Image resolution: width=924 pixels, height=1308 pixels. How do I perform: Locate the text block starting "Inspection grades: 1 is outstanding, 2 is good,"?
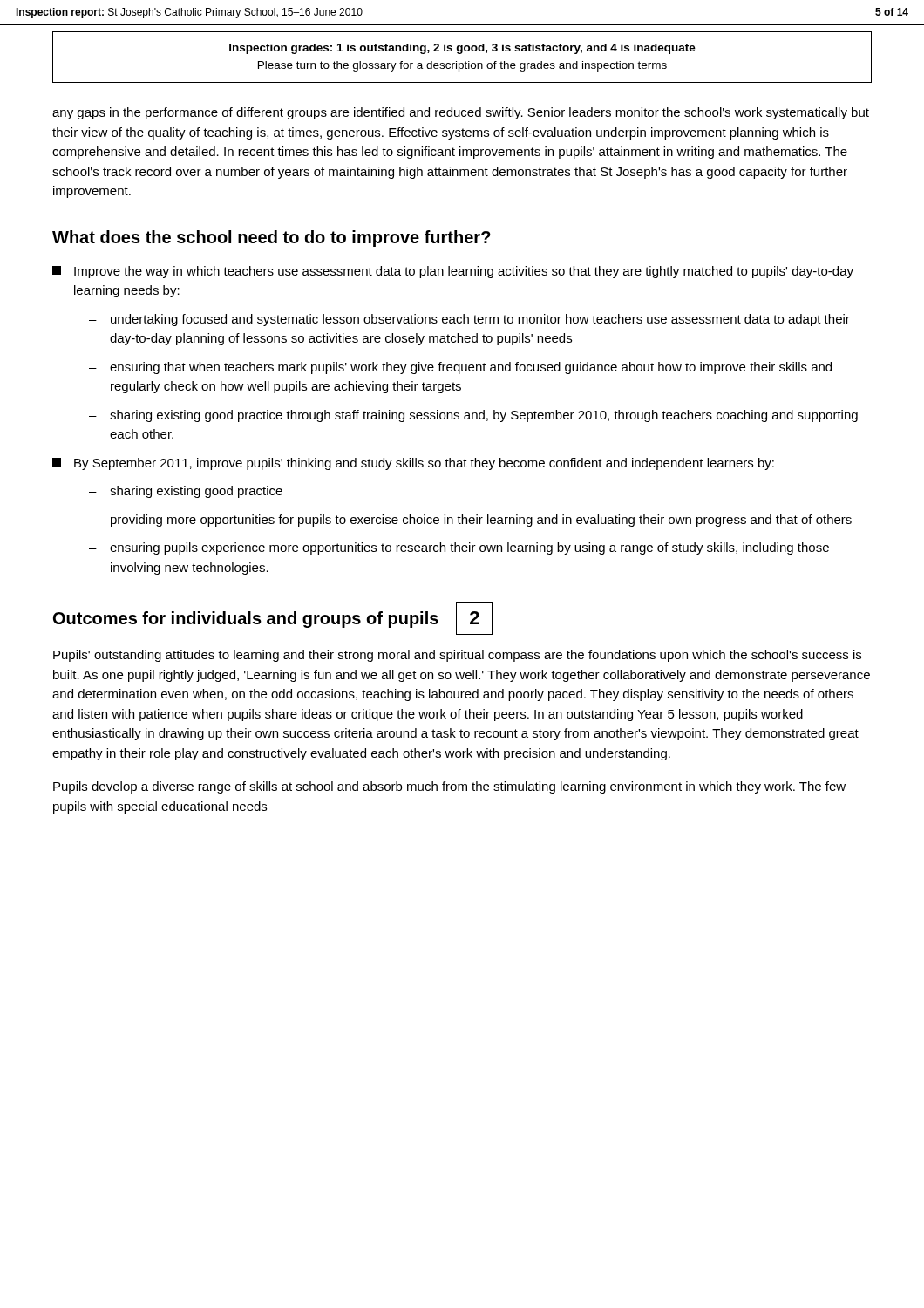click(462, 56)
